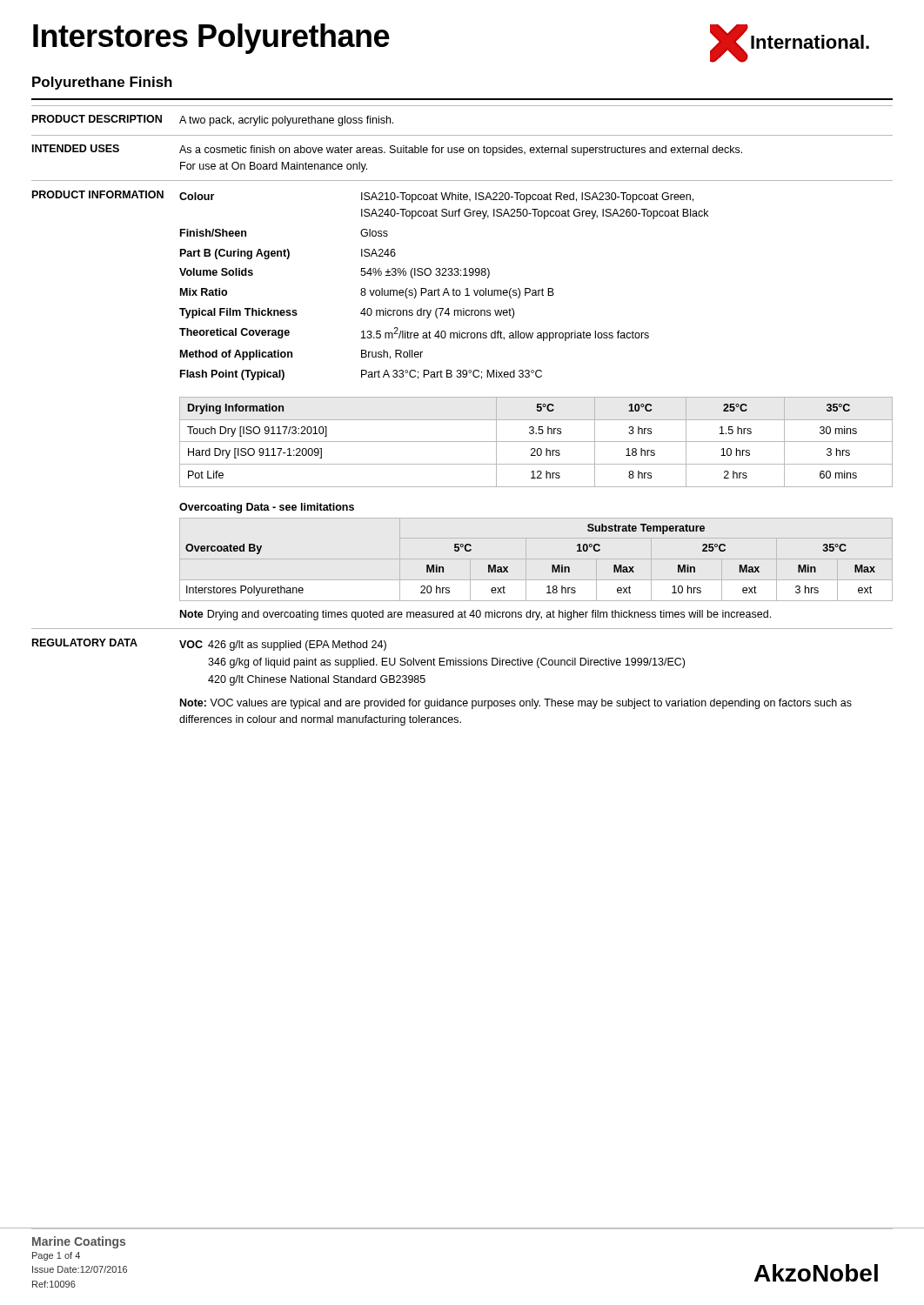
Task: Locate the block starting "VOC 426 g/lt as supplied"
Action: point(536,662)
